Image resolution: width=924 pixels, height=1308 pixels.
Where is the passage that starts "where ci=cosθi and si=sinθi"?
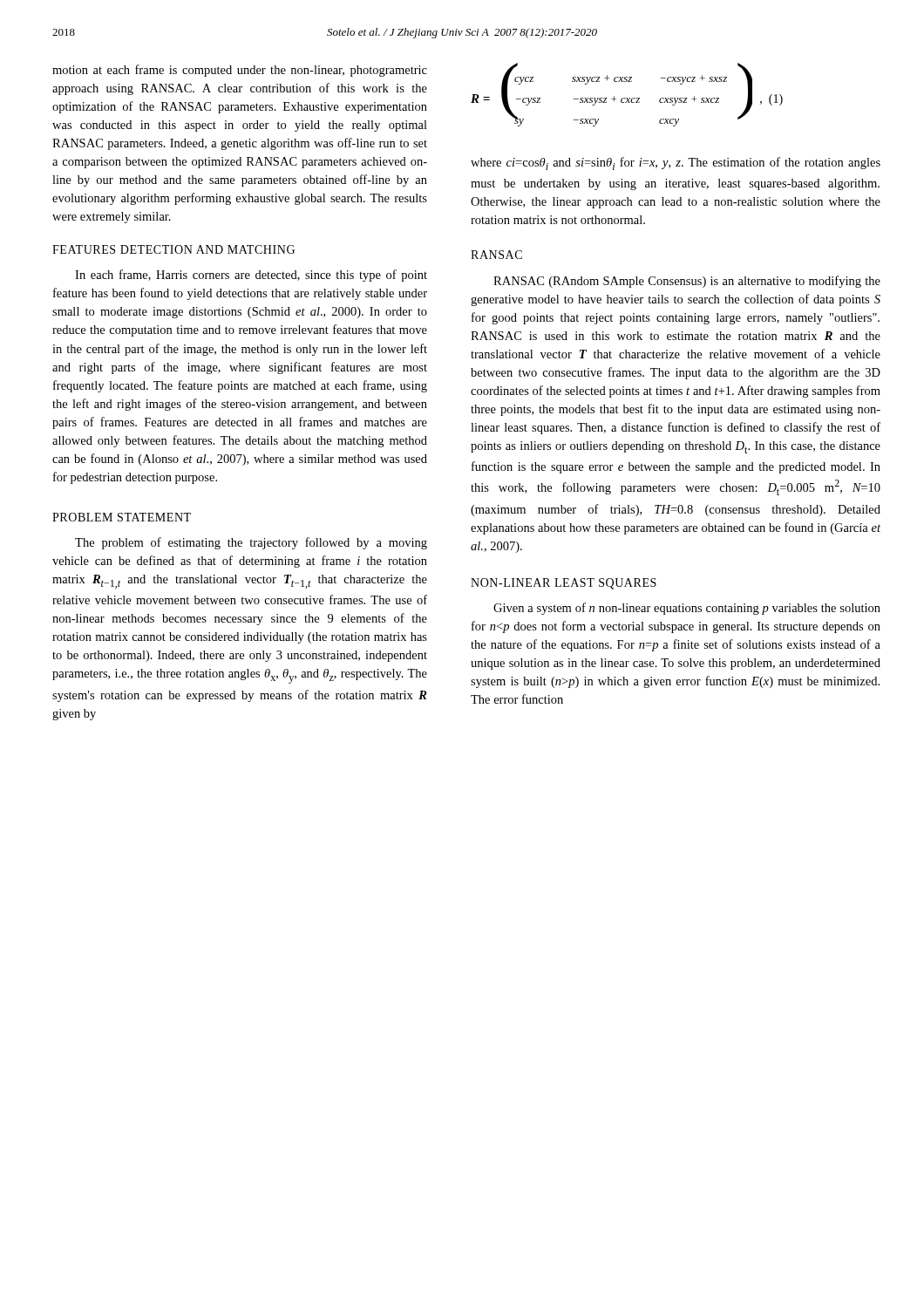[x=676, y=192]
